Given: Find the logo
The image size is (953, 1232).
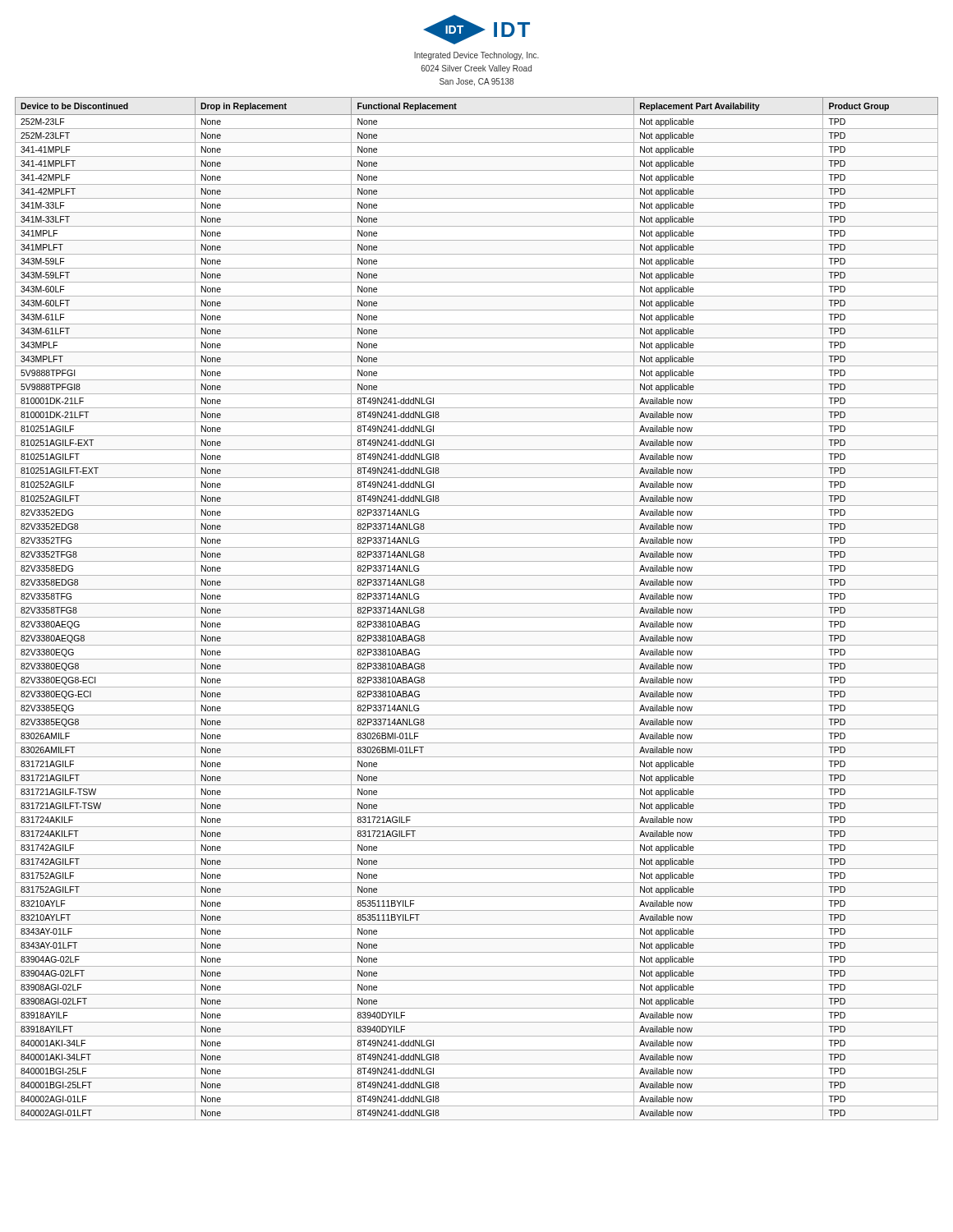Looking at the screenshot, I should (x=476, y=25).
